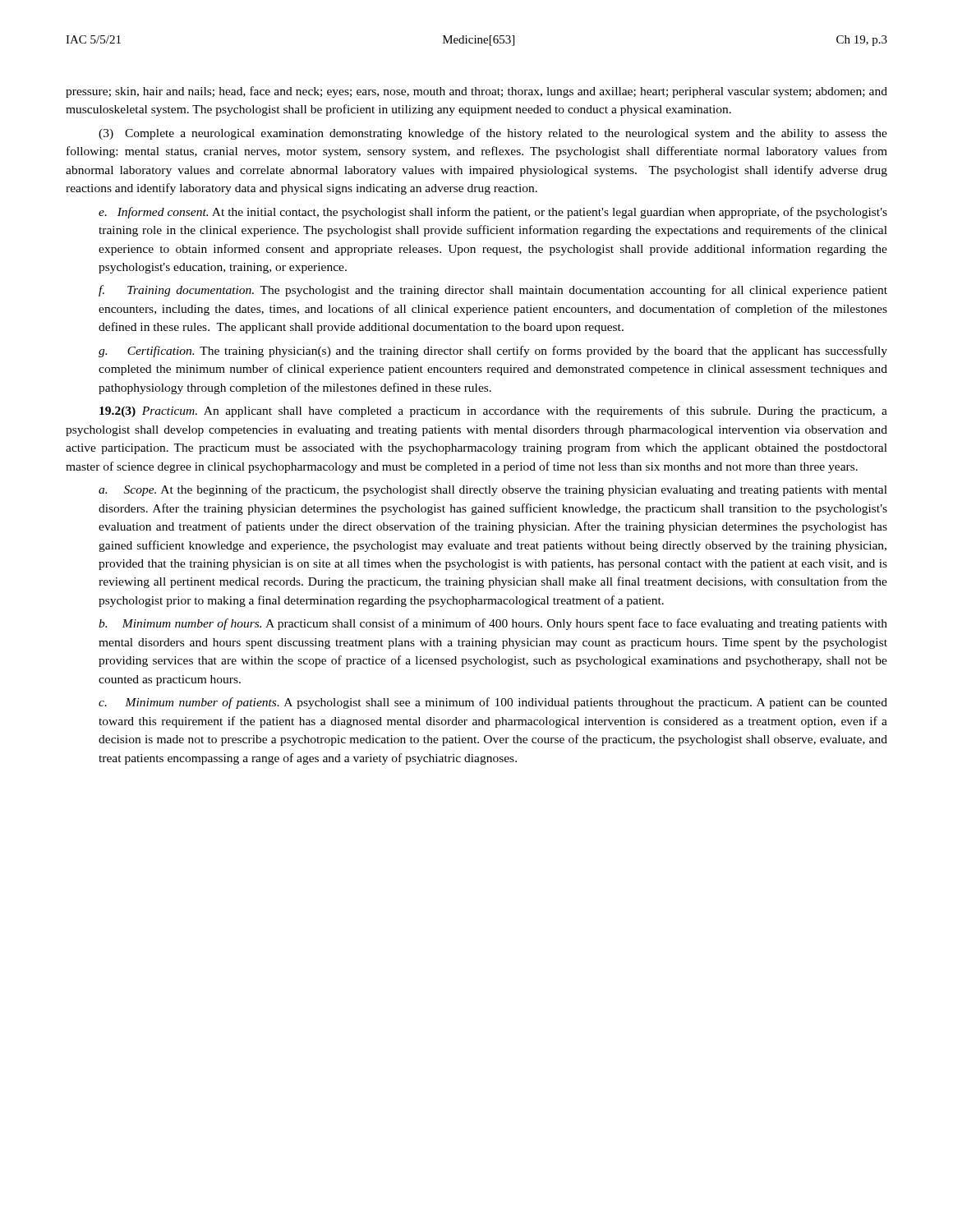Locate the passage starting "f. Training documentation. The"
Screen dimensions: 1232x953
(493, 309)
